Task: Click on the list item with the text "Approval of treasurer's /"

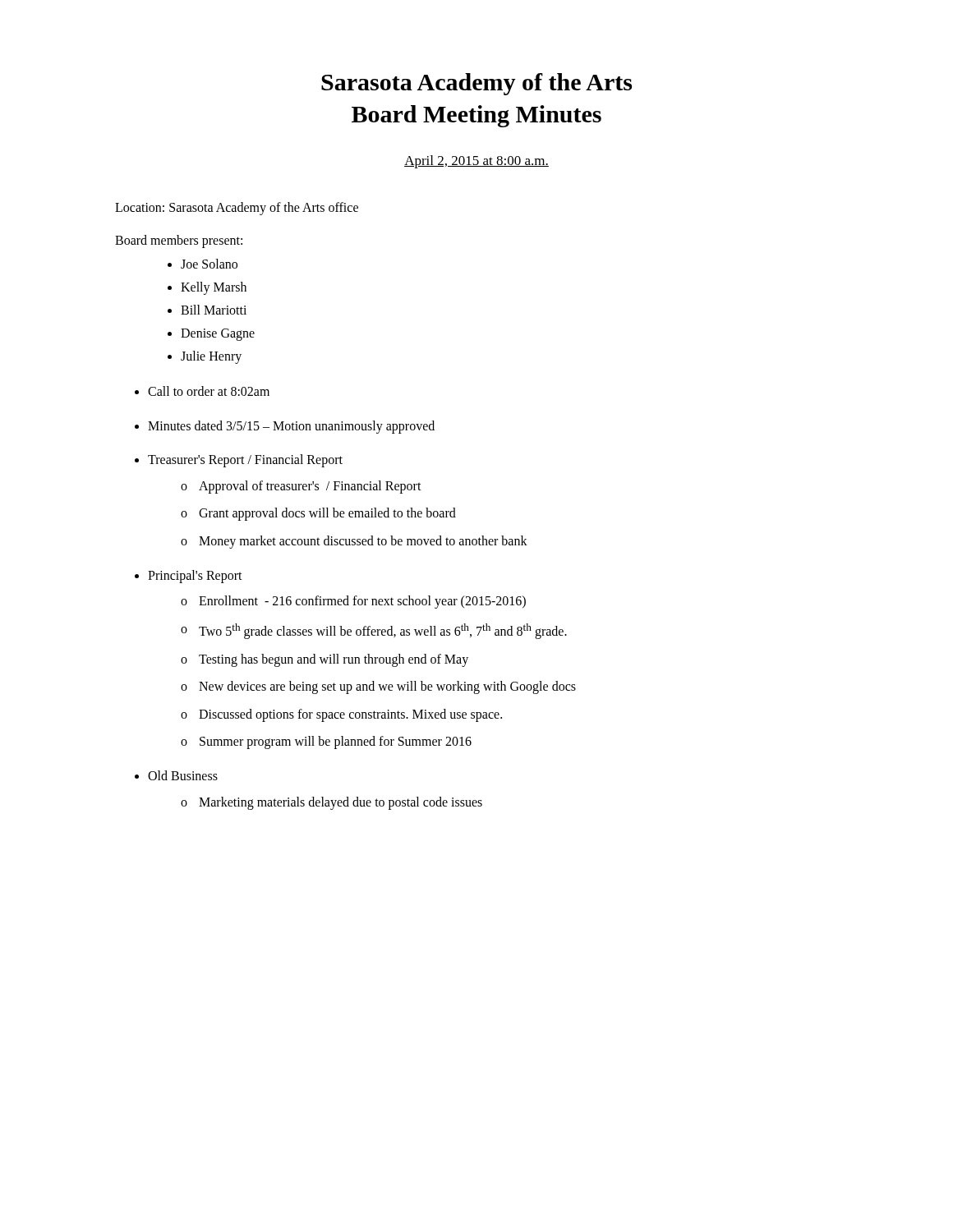Action: pyautogui.click(x=310, y=486)
